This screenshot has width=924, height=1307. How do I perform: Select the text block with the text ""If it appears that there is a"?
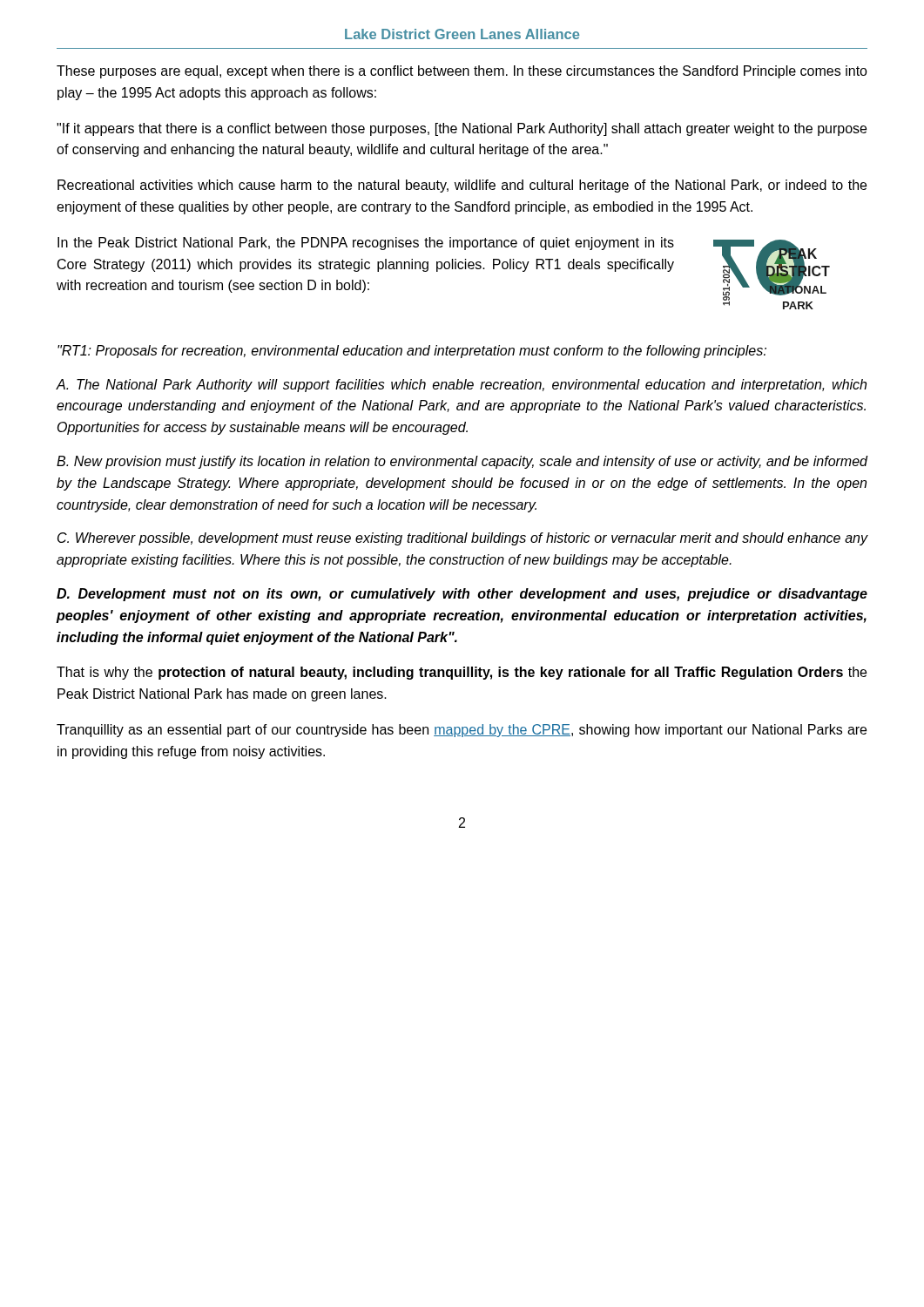coord(462,139)
